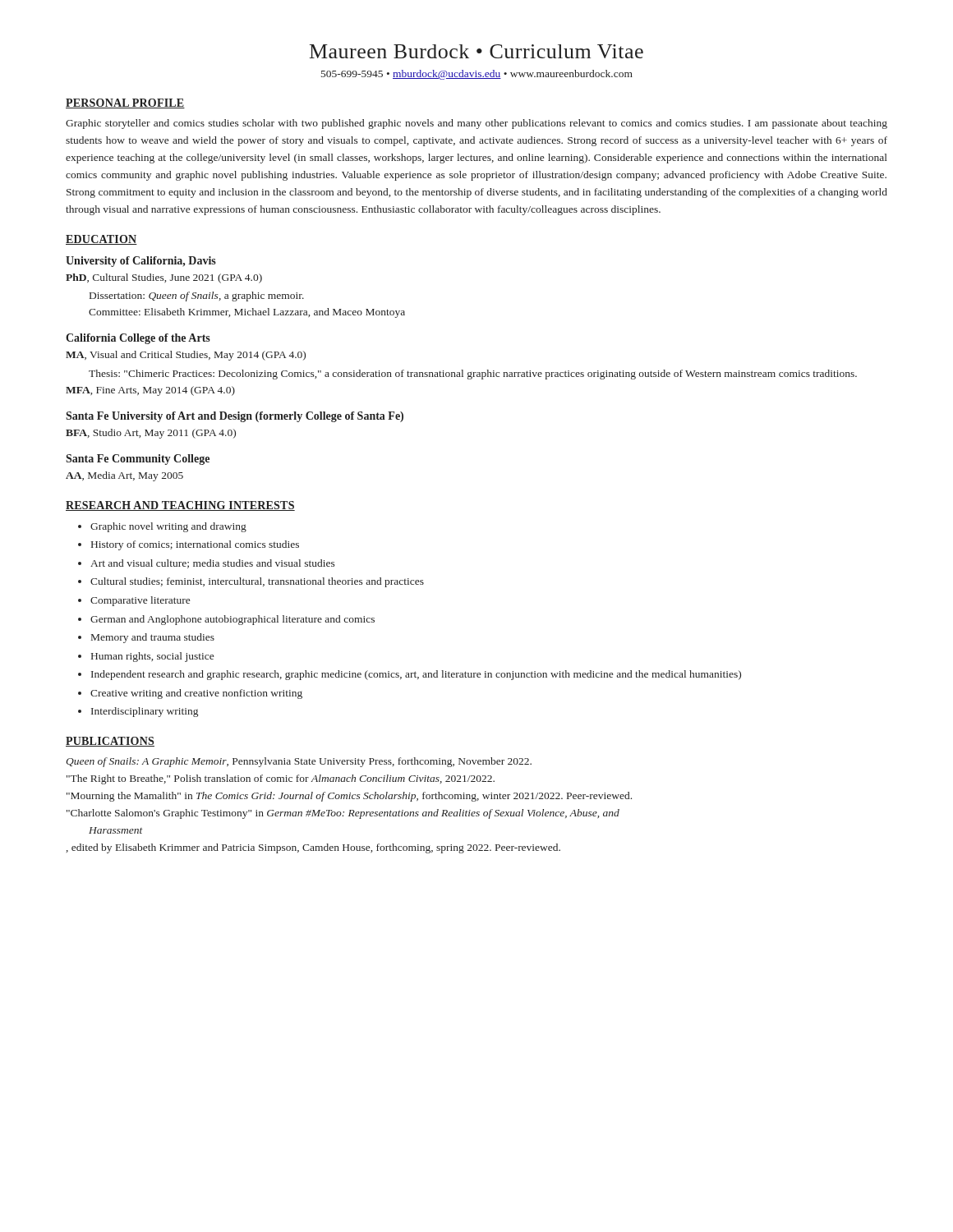Locate the text that reads "AA, Media Art, May 2005"
The height and width of the screenshot is (1232, 953).
(x=124, y=476)
